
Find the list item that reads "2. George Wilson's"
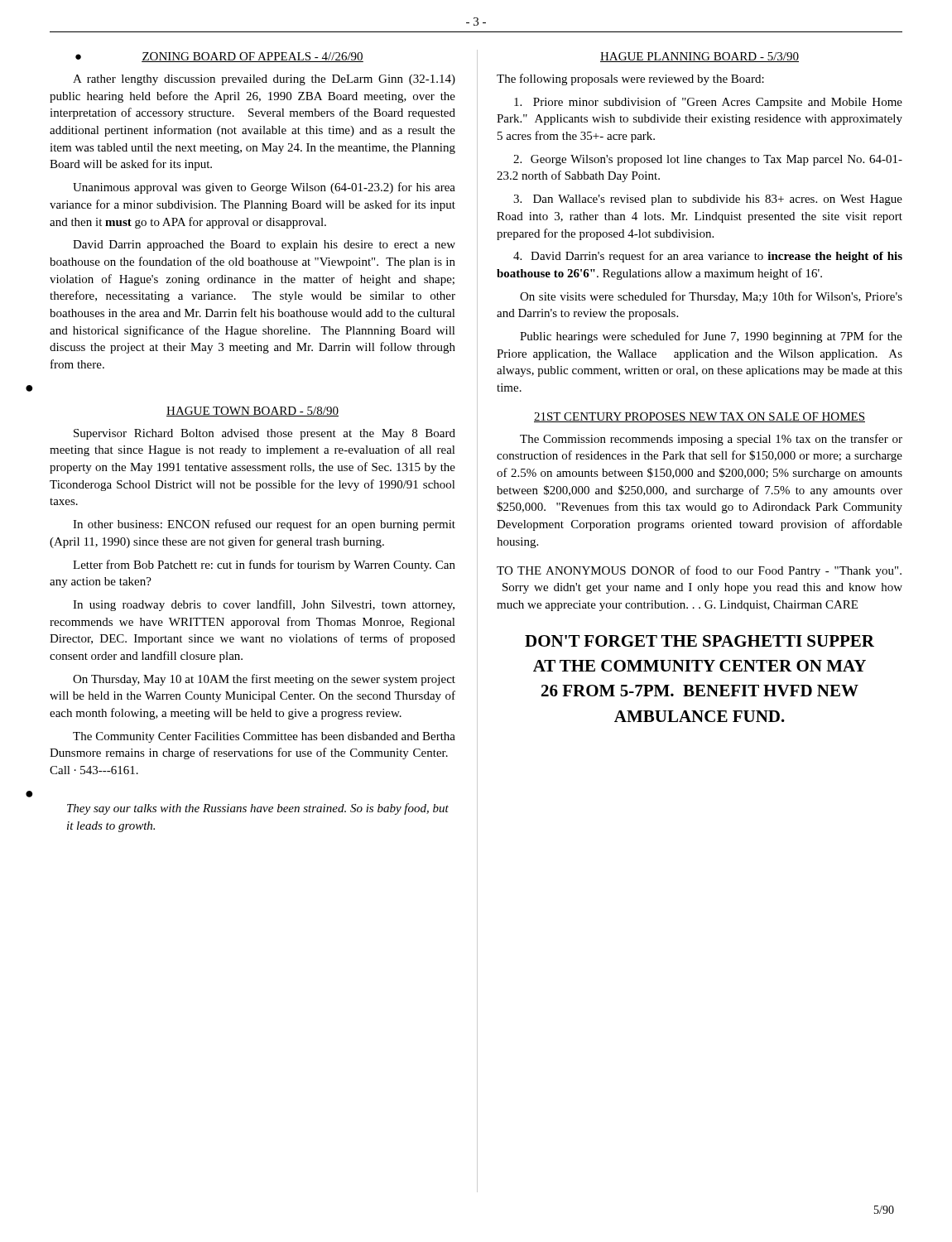pos(699,168)
